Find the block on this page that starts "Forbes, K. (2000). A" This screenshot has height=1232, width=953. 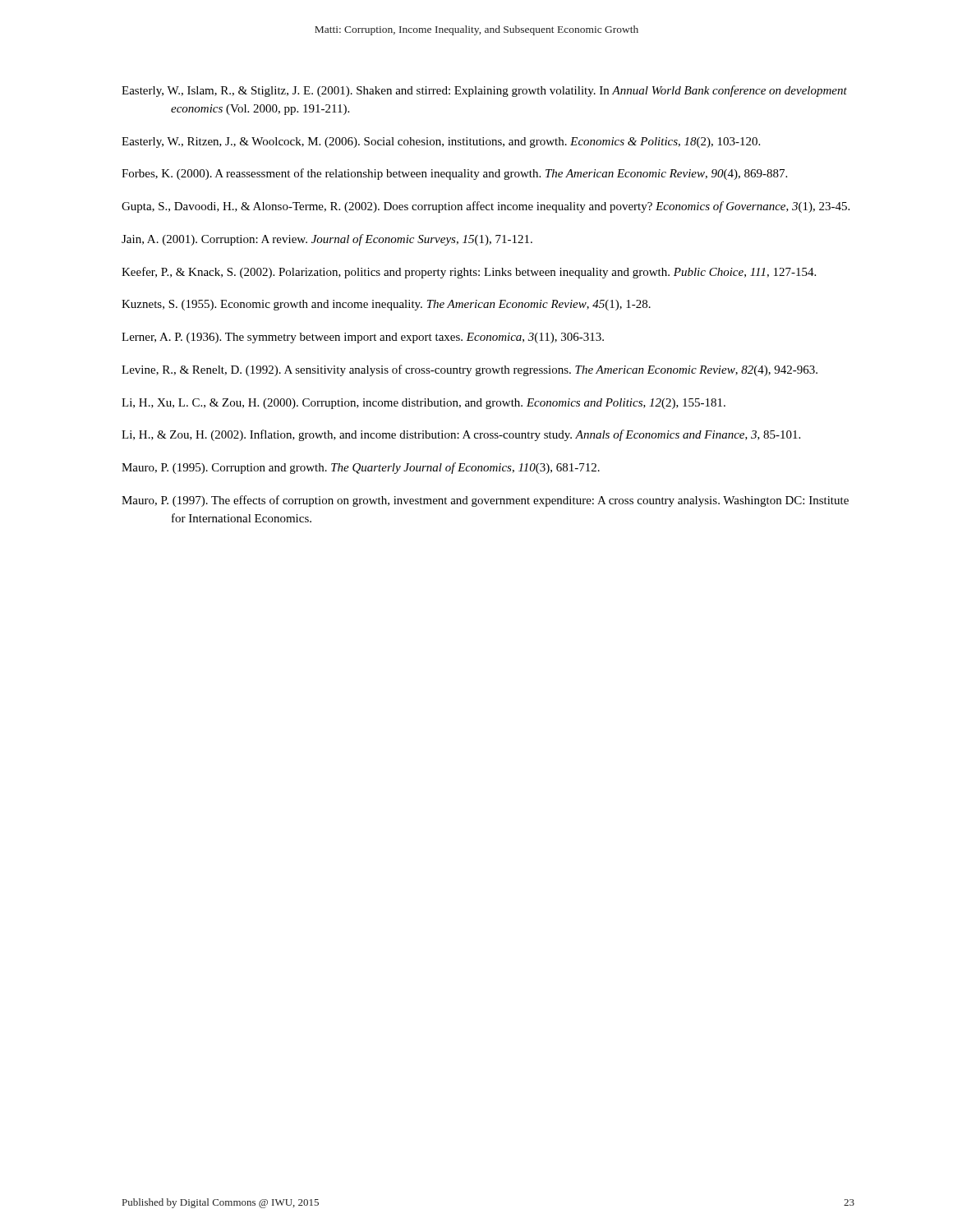tap(455, 174)
